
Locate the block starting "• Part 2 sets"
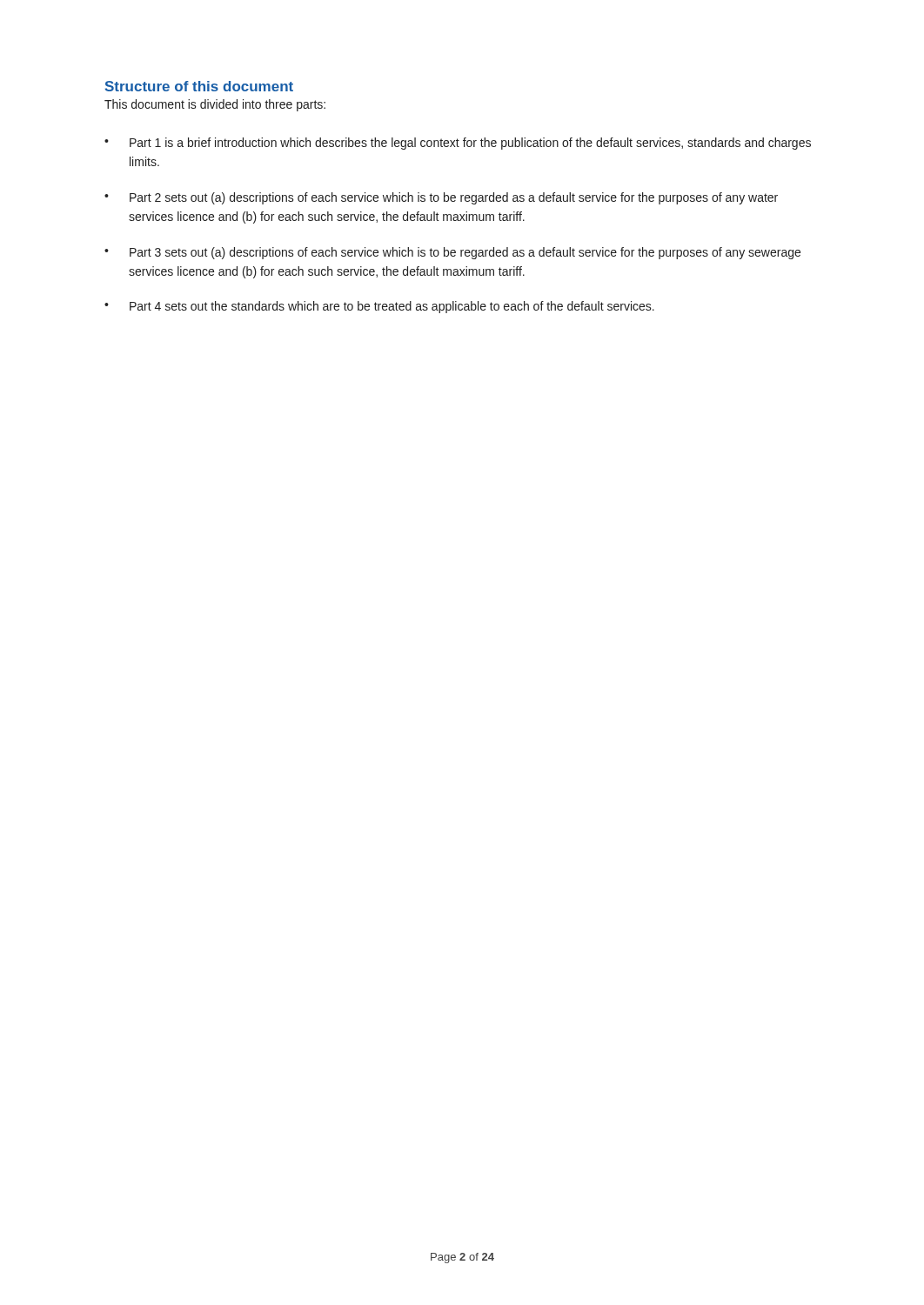click(x=462, y=207)
